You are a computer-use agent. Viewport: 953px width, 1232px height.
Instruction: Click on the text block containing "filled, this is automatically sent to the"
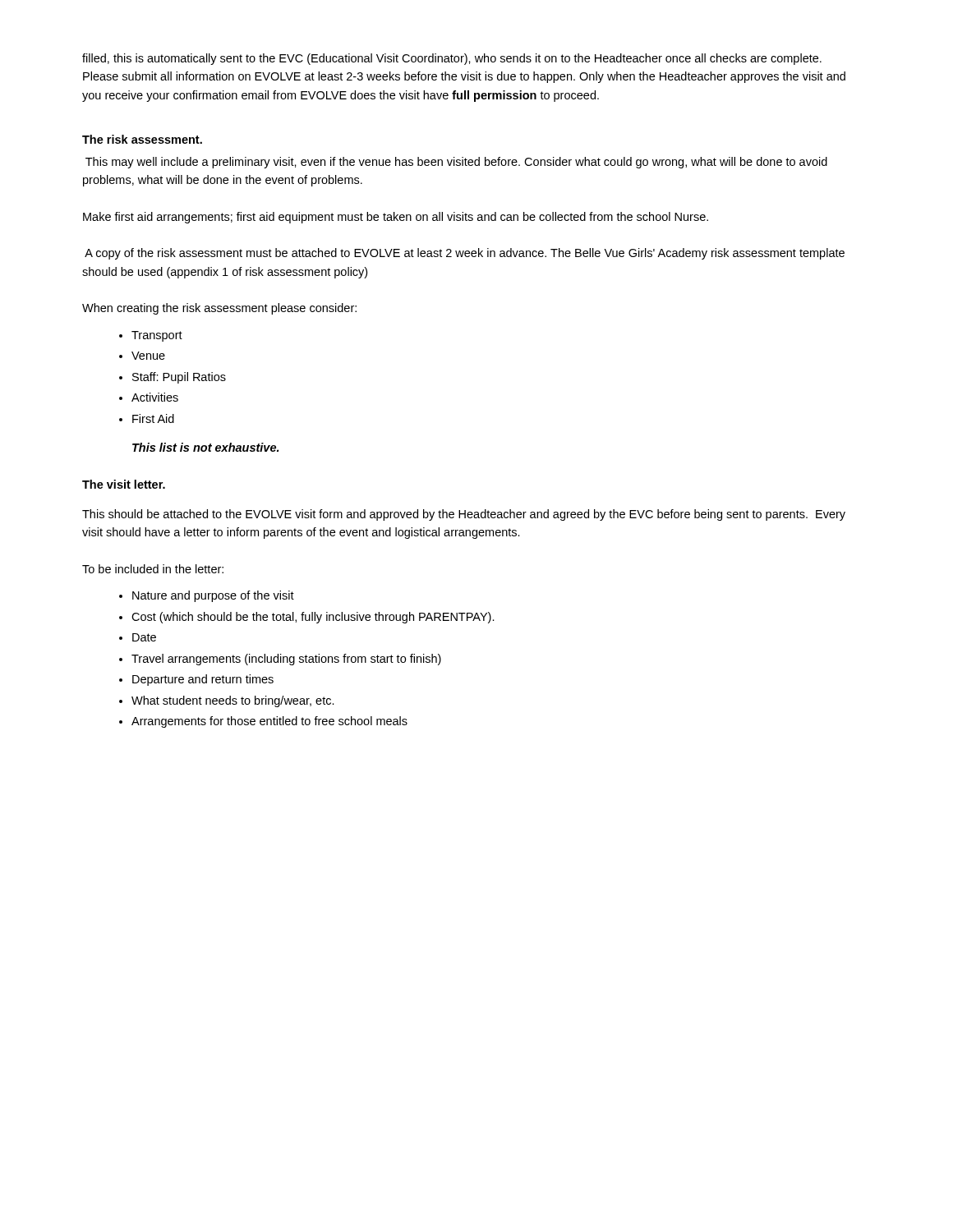tap(464, 77)
